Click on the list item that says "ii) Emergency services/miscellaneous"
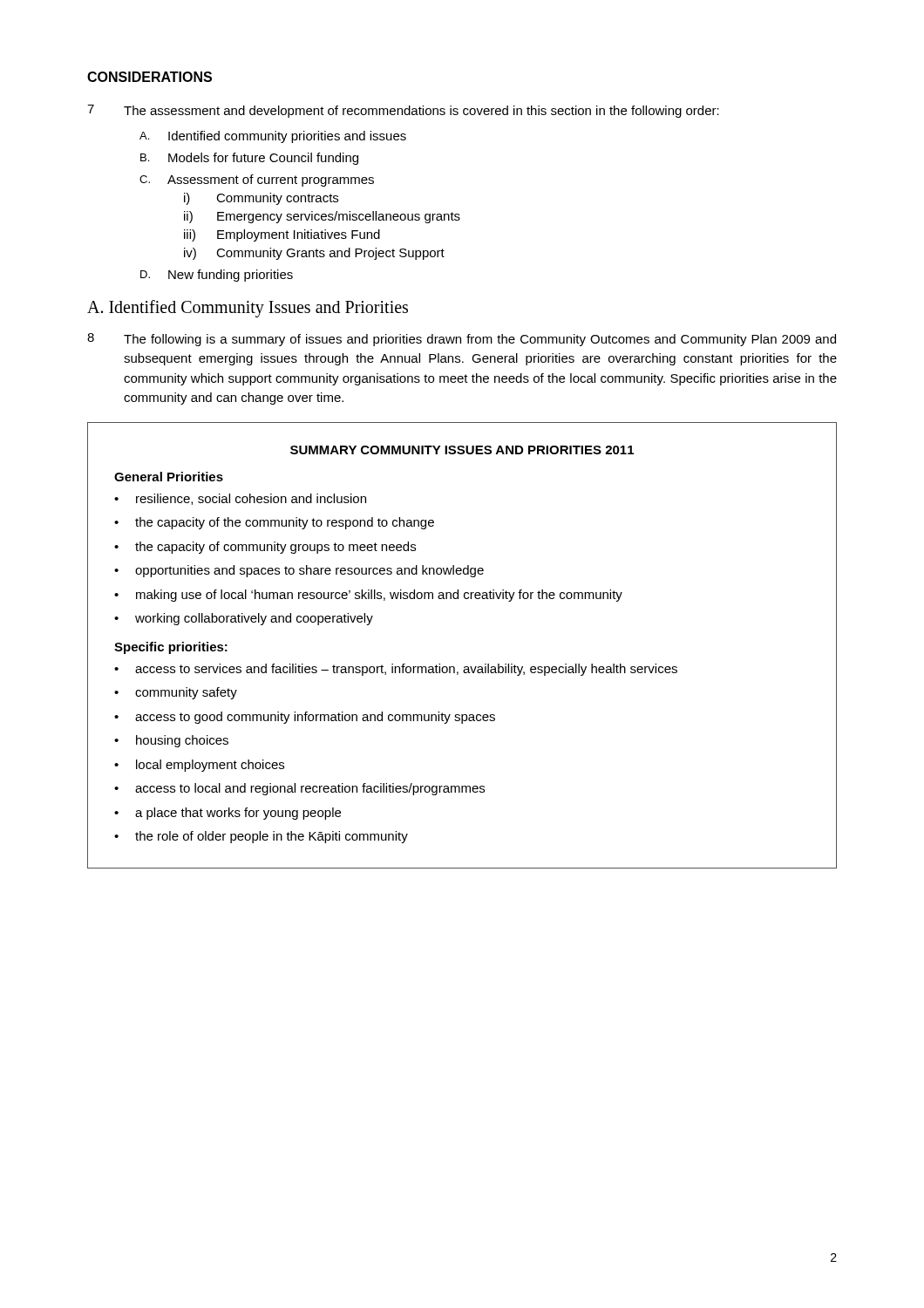 click(x=322, y=217)
